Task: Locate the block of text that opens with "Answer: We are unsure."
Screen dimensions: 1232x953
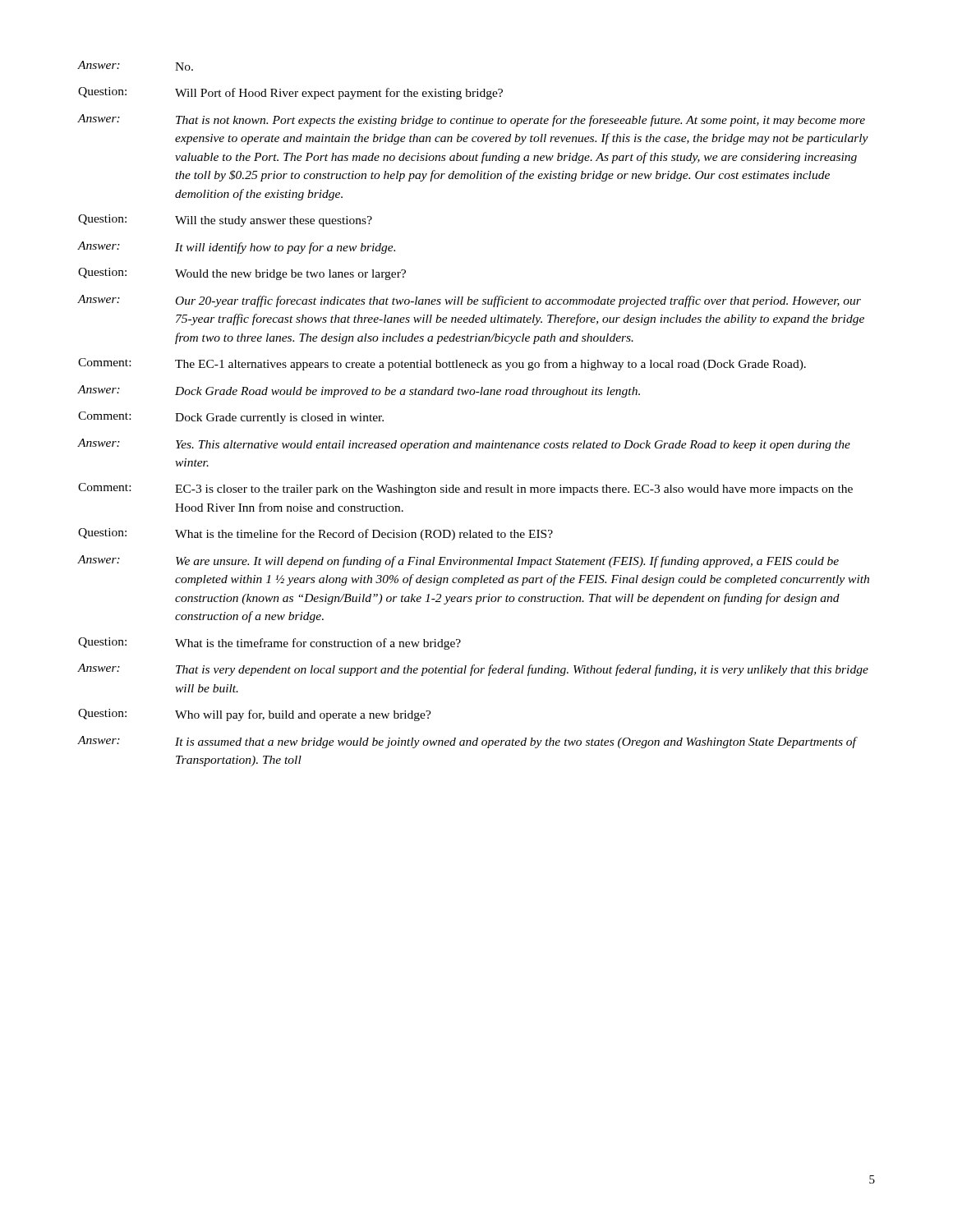Action: [x=476, y=589]
